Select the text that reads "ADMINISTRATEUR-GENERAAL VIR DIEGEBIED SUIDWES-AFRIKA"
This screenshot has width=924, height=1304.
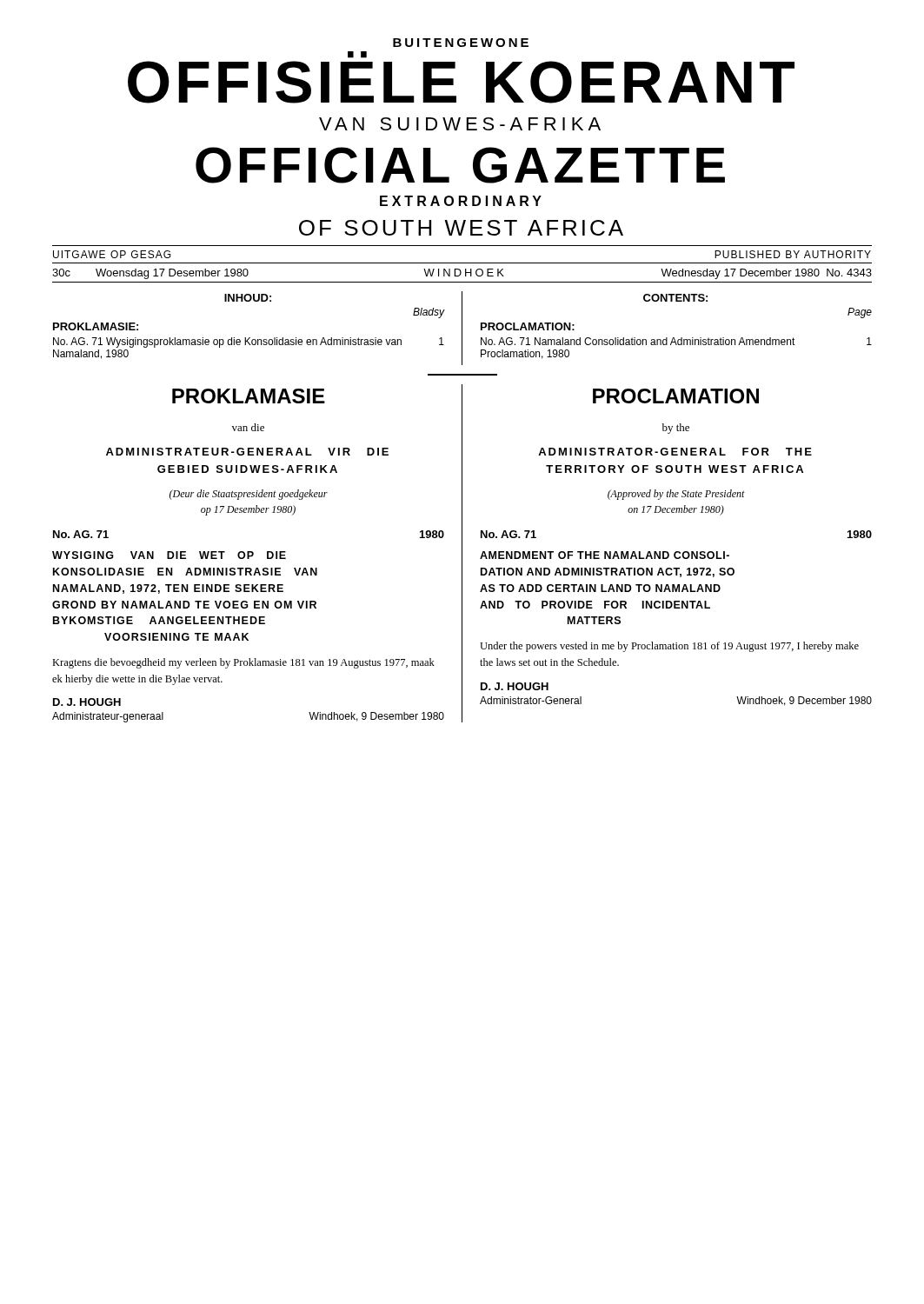[248, 460]
